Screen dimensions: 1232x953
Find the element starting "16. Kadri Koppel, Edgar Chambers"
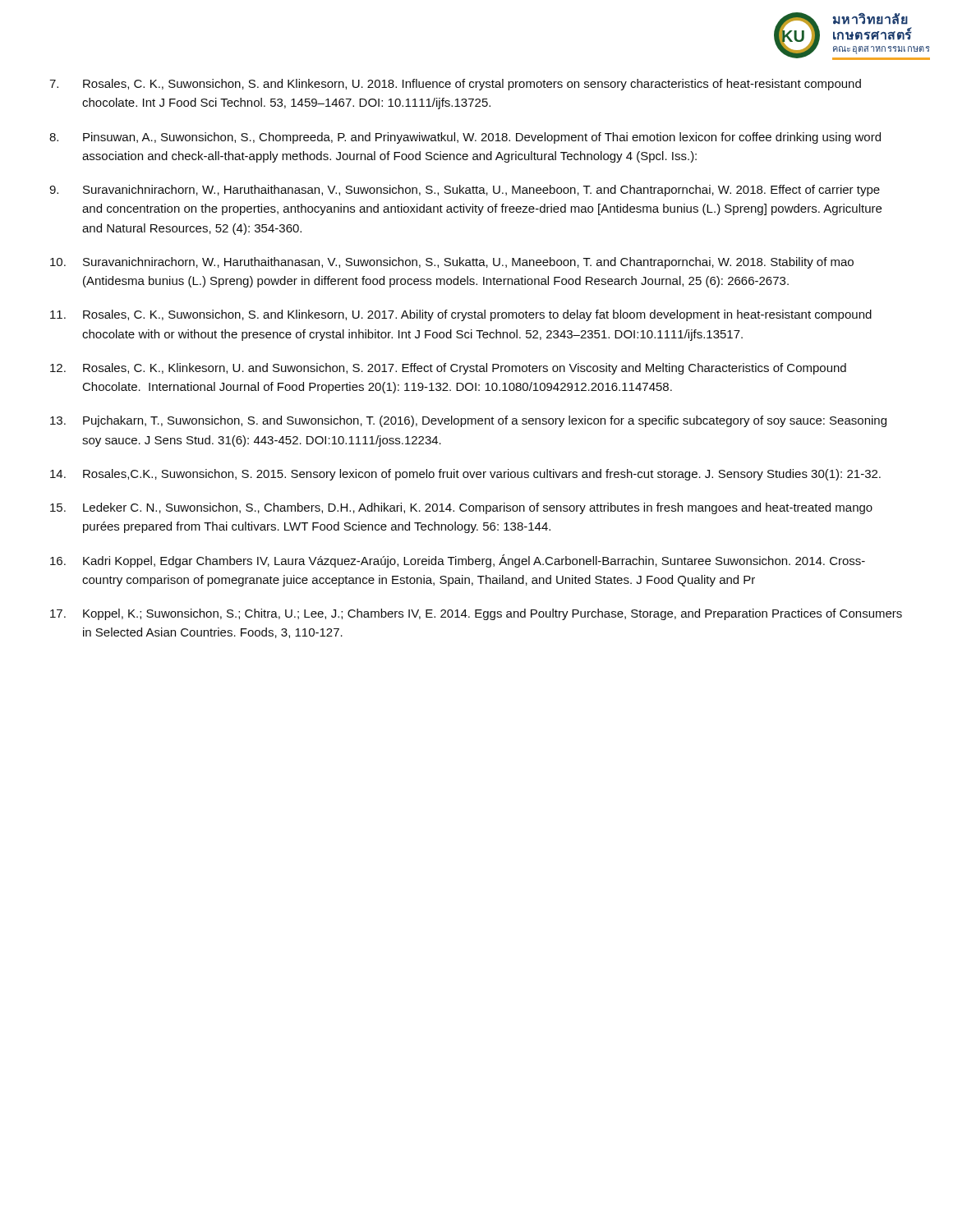(476, 570)
